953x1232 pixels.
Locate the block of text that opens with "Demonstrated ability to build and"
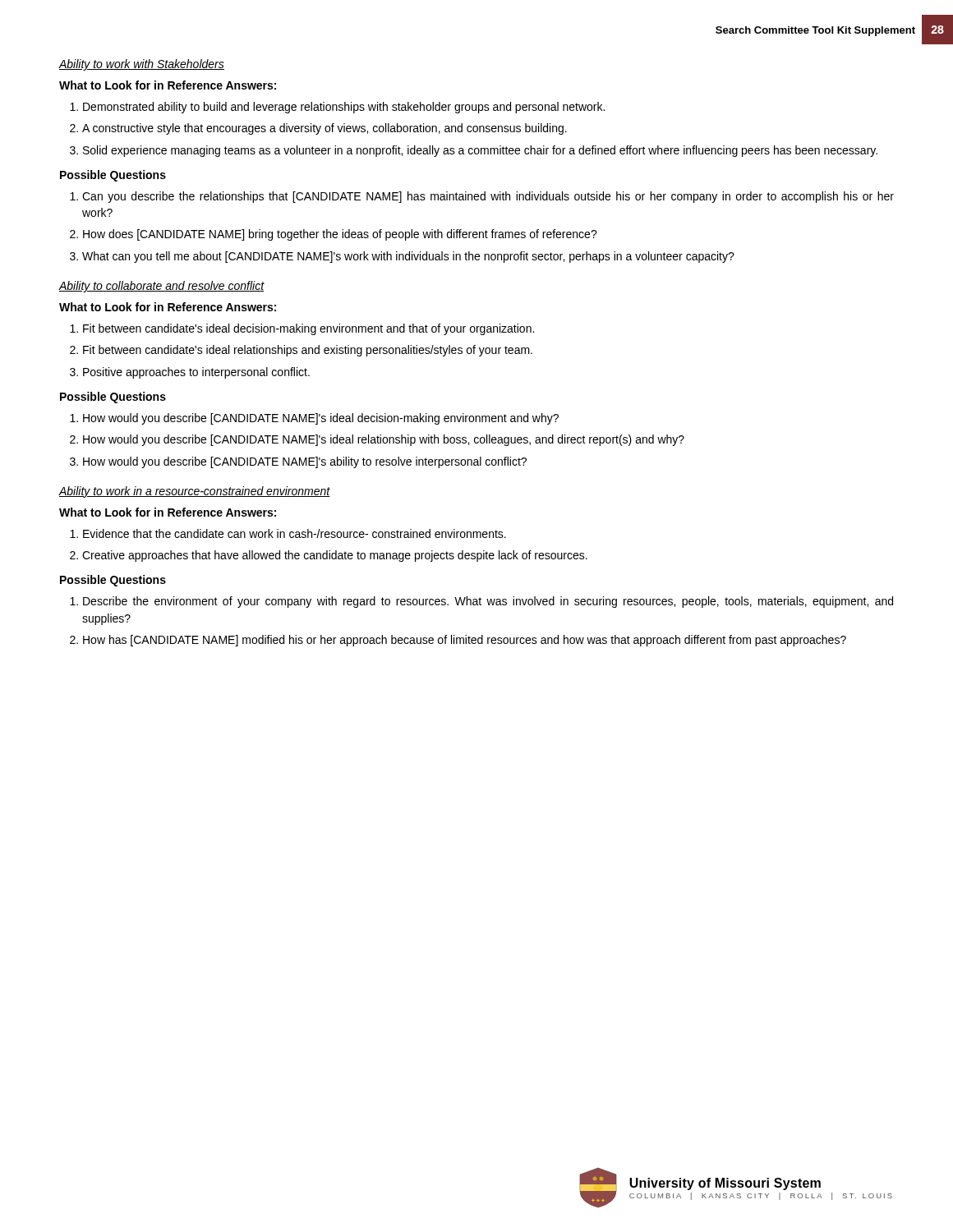(476, 128)
